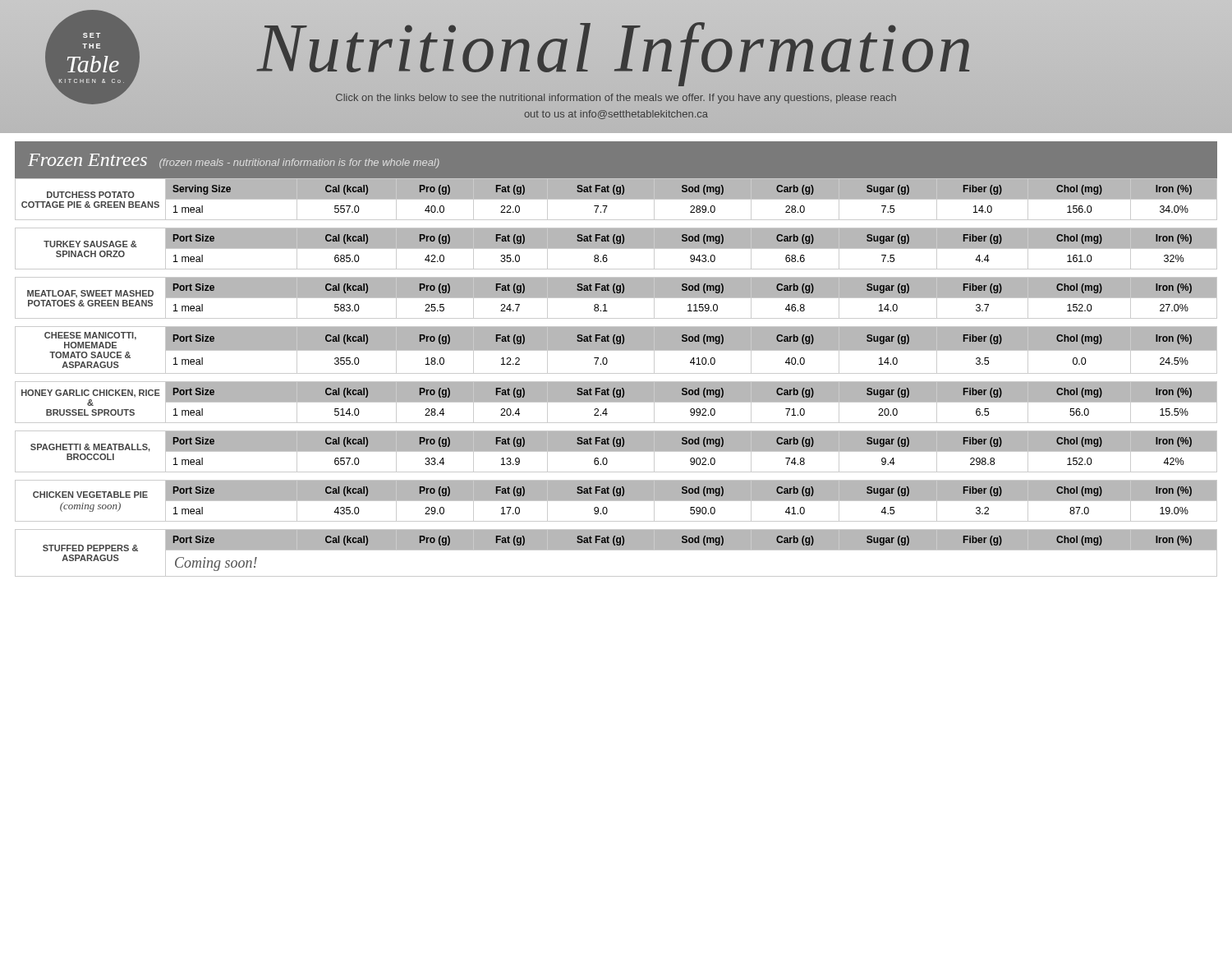The image size is (1232, 953).
Task: Find the table that mentions "Carb (g)"
Action: pyautogui.click(x=616, y=381)
